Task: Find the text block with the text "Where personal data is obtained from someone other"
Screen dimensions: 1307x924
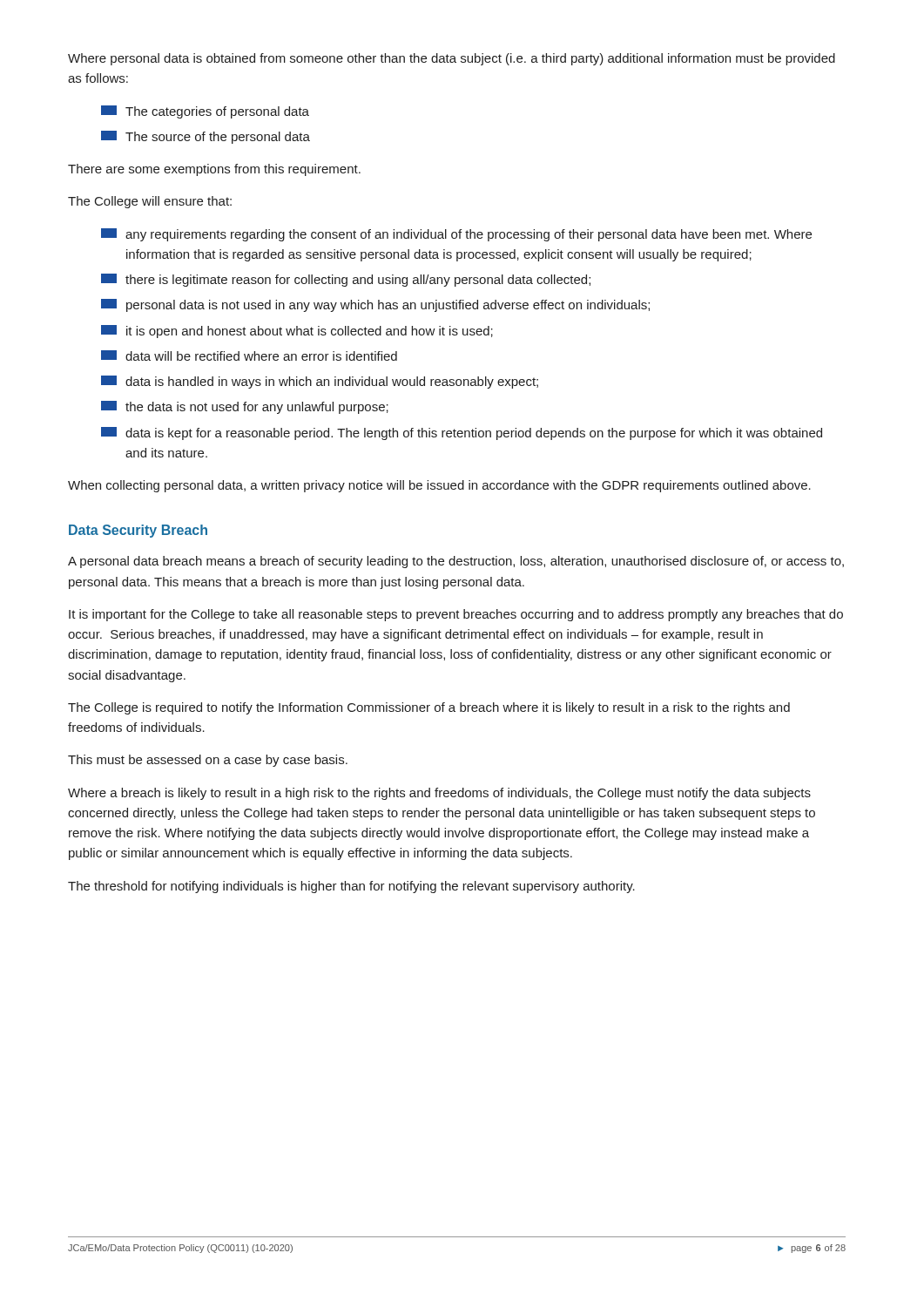Action: click(x=452, y=68)
